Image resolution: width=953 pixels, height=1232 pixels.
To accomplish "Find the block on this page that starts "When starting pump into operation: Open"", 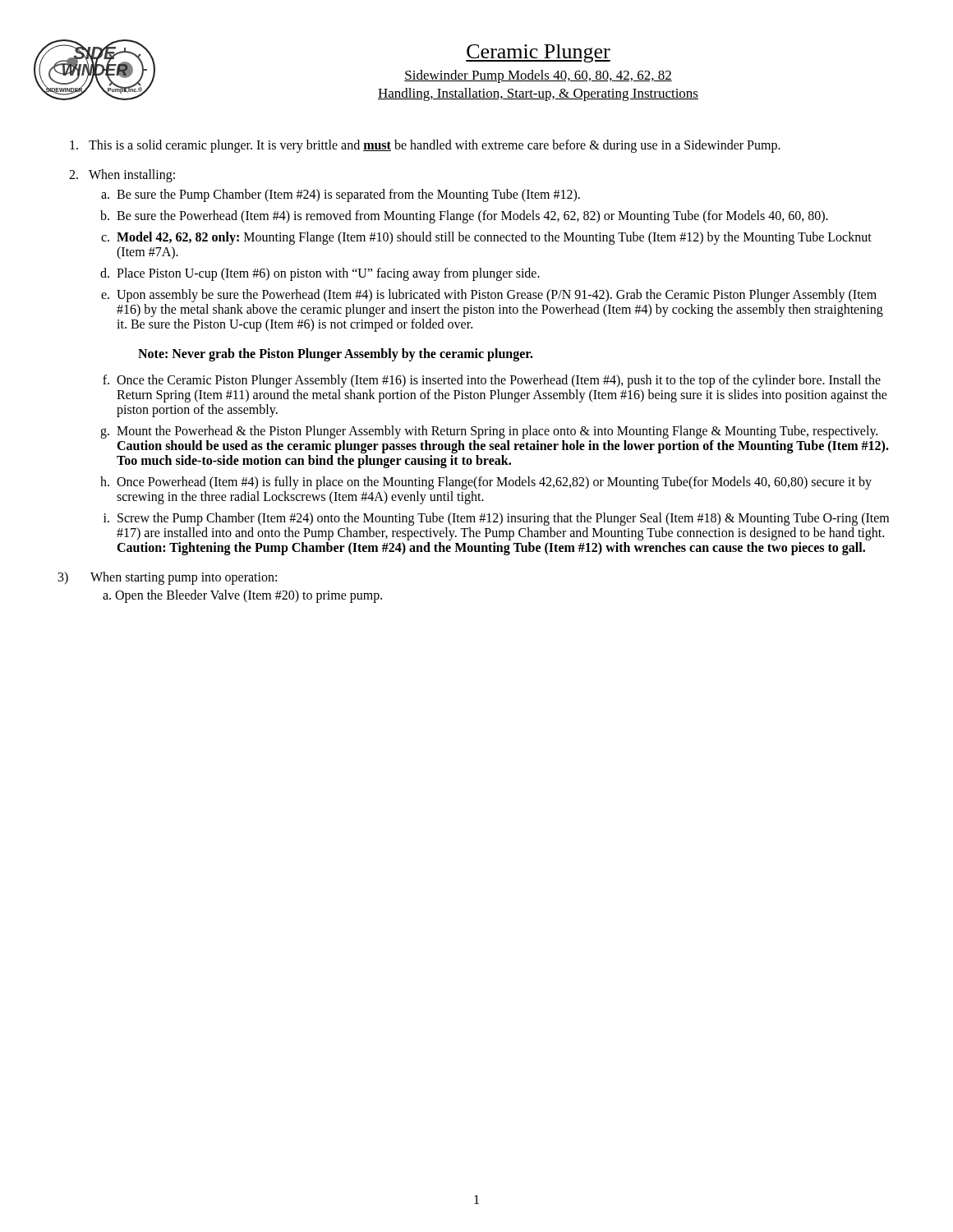I will (x=184, y=578).
